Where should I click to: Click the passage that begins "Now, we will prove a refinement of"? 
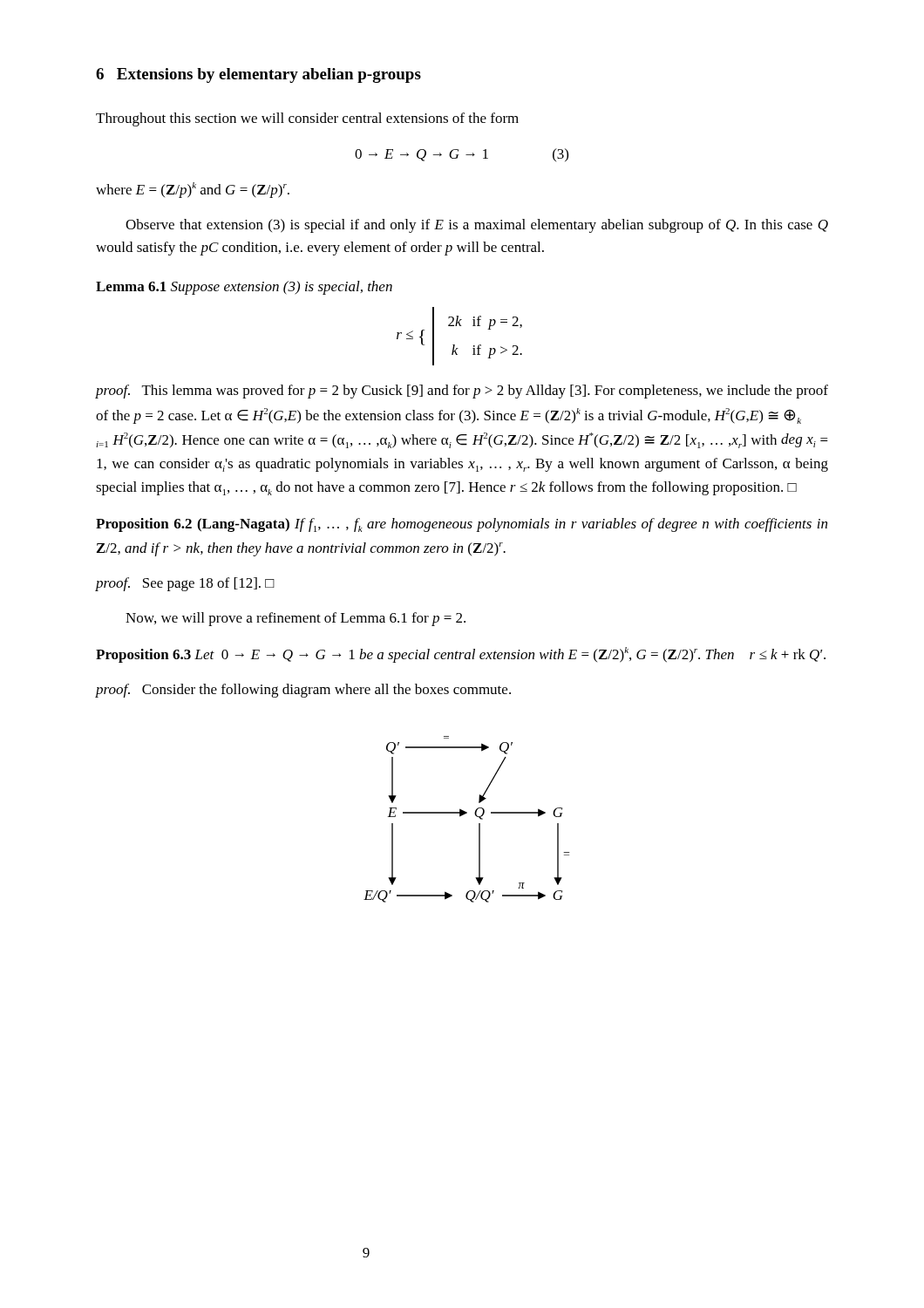[x=462, y=619]
